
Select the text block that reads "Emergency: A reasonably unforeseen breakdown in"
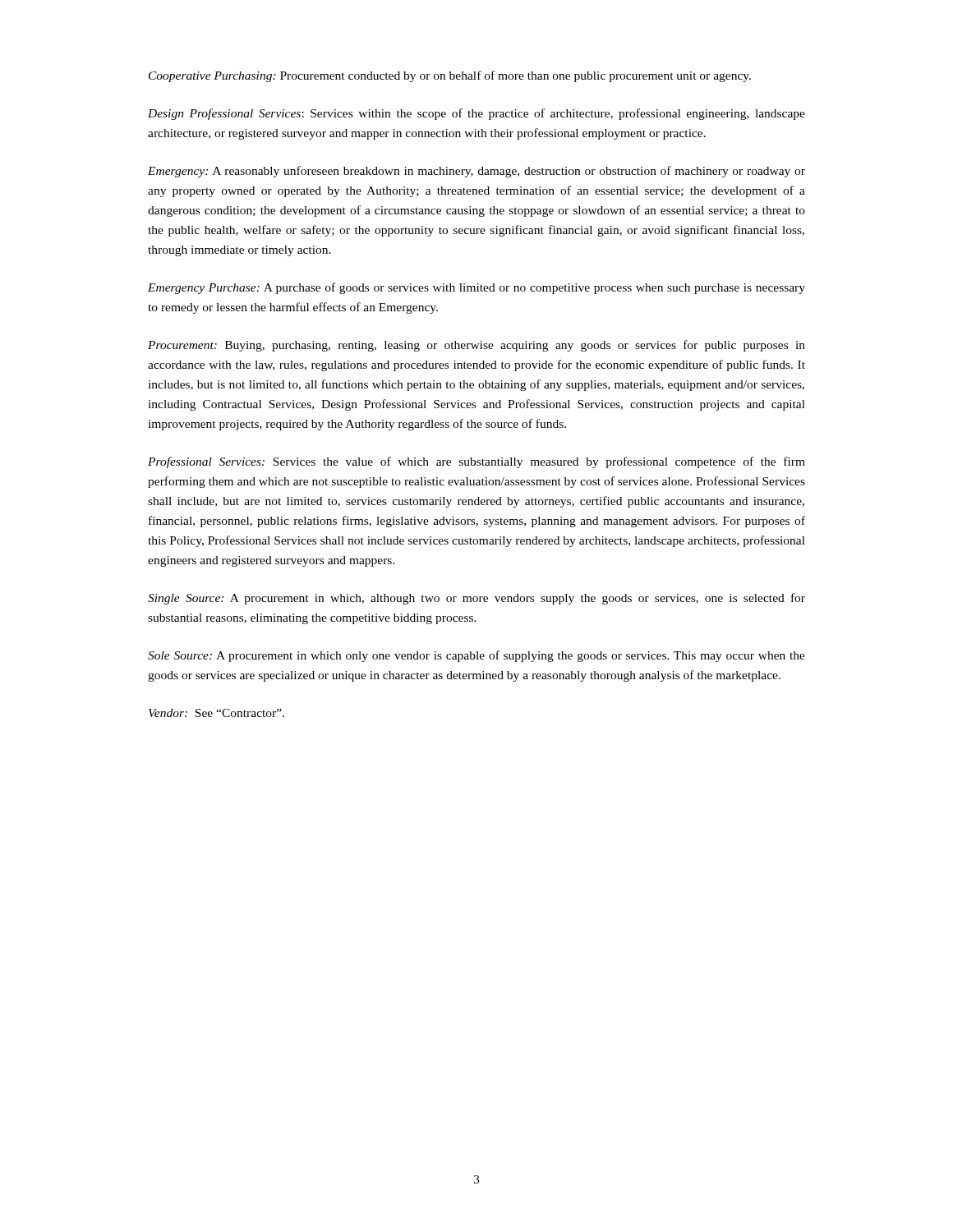(x=476, y=210)
